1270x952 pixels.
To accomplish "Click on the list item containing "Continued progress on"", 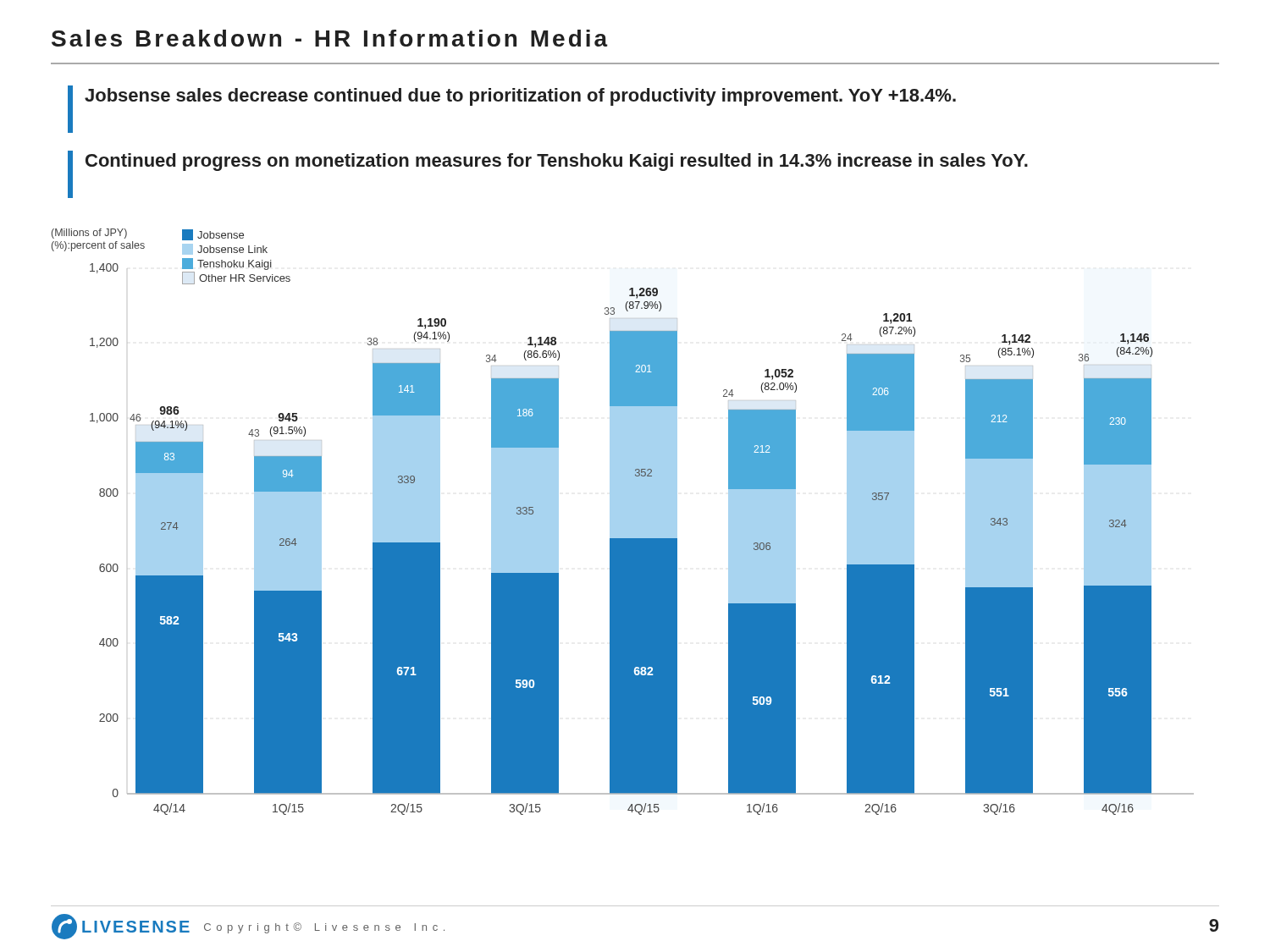I will click(548, 173).
